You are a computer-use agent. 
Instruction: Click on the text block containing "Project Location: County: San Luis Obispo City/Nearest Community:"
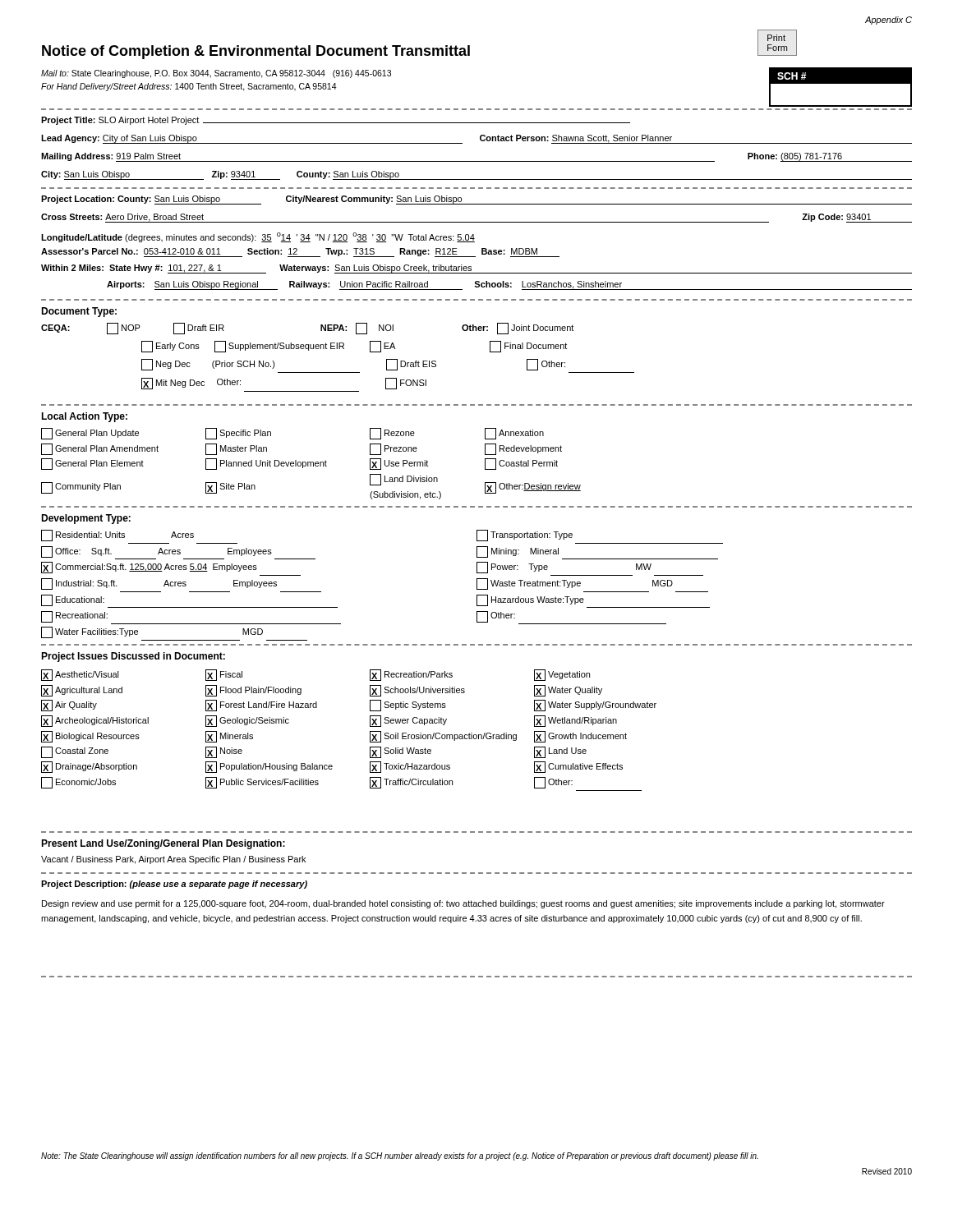coord(476,199)
